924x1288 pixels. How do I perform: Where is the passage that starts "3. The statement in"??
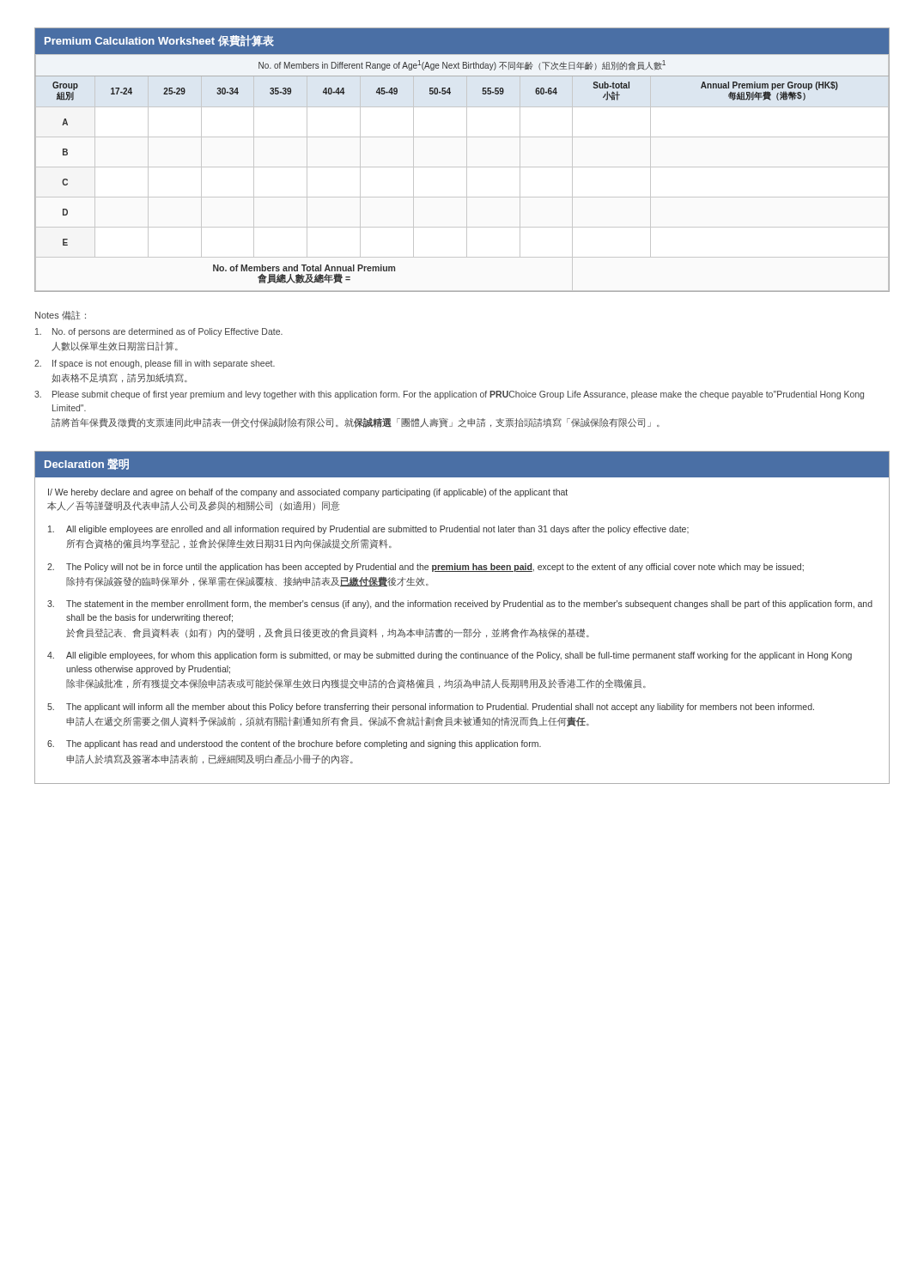(462, 618)
